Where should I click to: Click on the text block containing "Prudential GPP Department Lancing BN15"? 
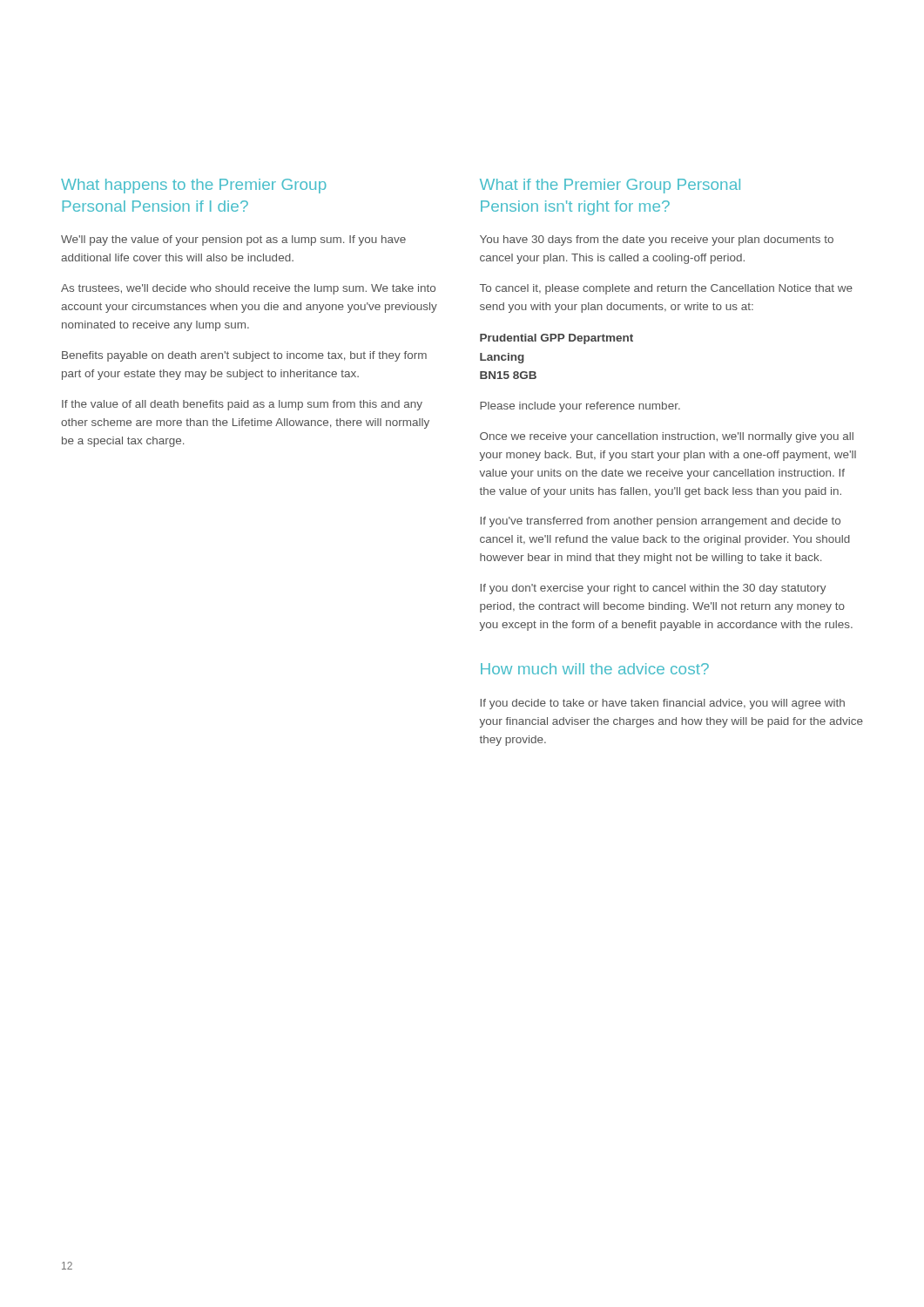coord(556,339)
